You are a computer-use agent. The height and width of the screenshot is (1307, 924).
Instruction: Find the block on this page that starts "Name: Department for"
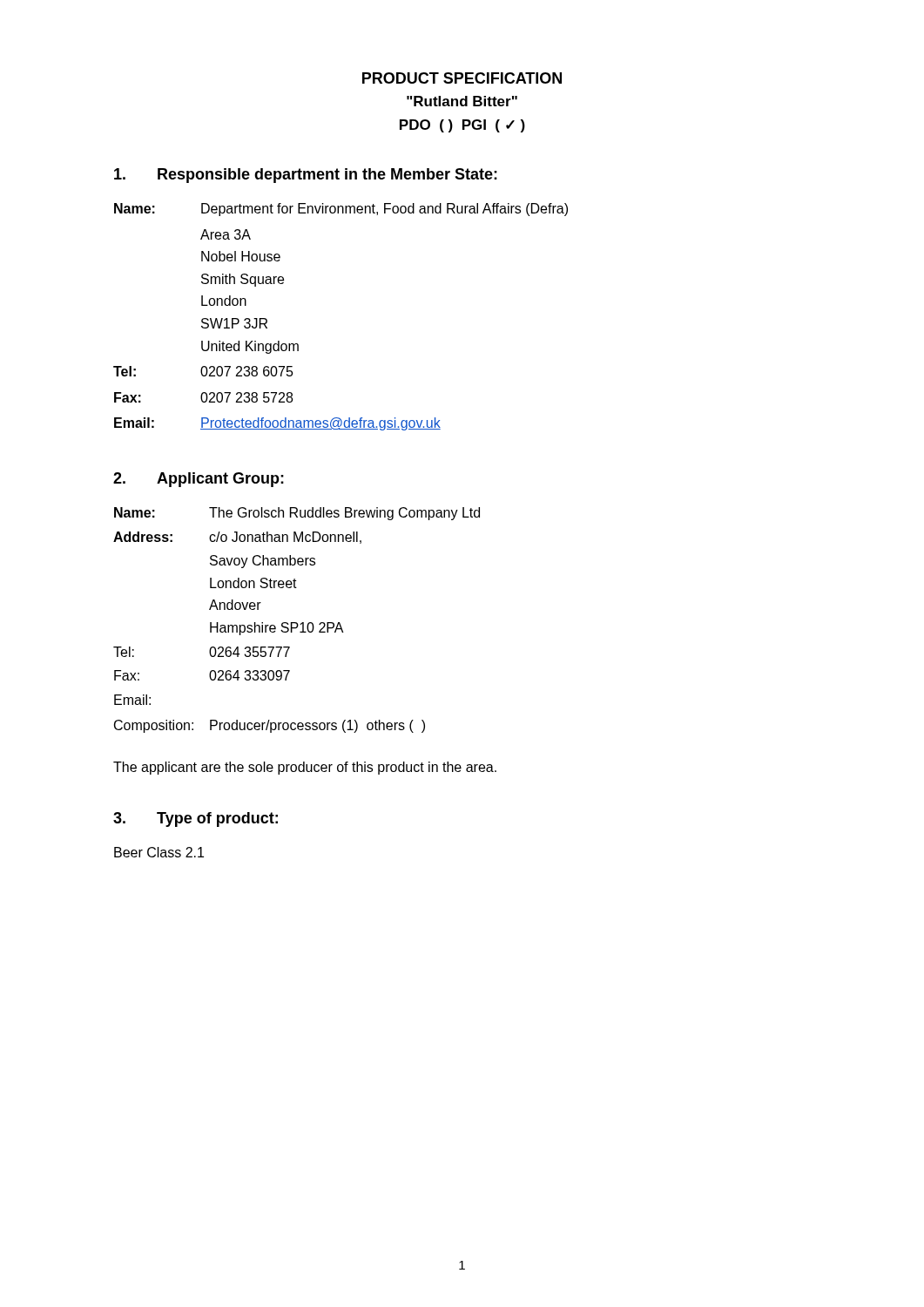click(341, 210)
